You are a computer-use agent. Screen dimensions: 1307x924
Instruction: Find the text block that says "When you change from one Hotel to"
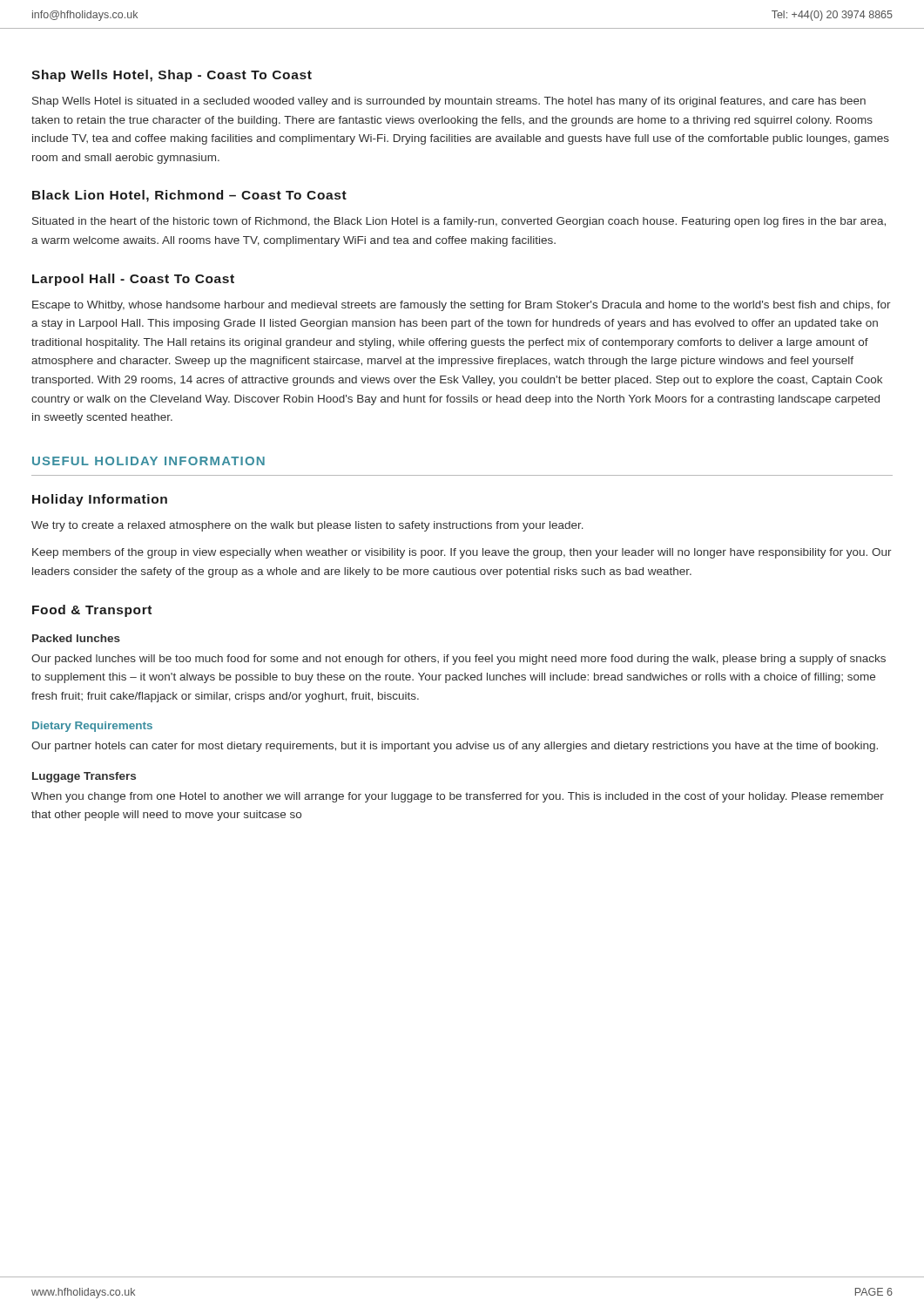458,805
